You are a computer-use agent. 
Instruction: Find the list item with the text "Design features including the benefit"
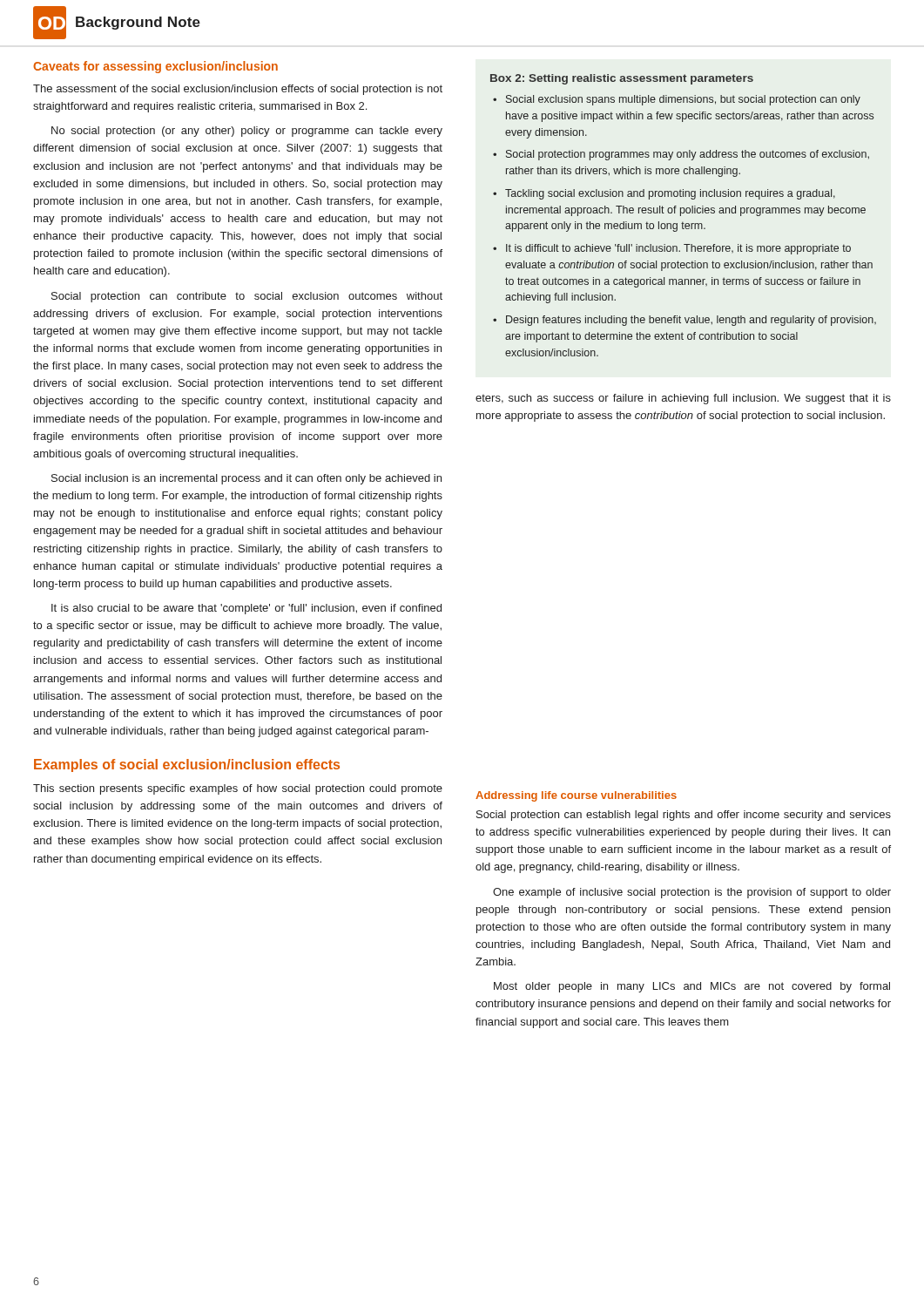(691, 336)
